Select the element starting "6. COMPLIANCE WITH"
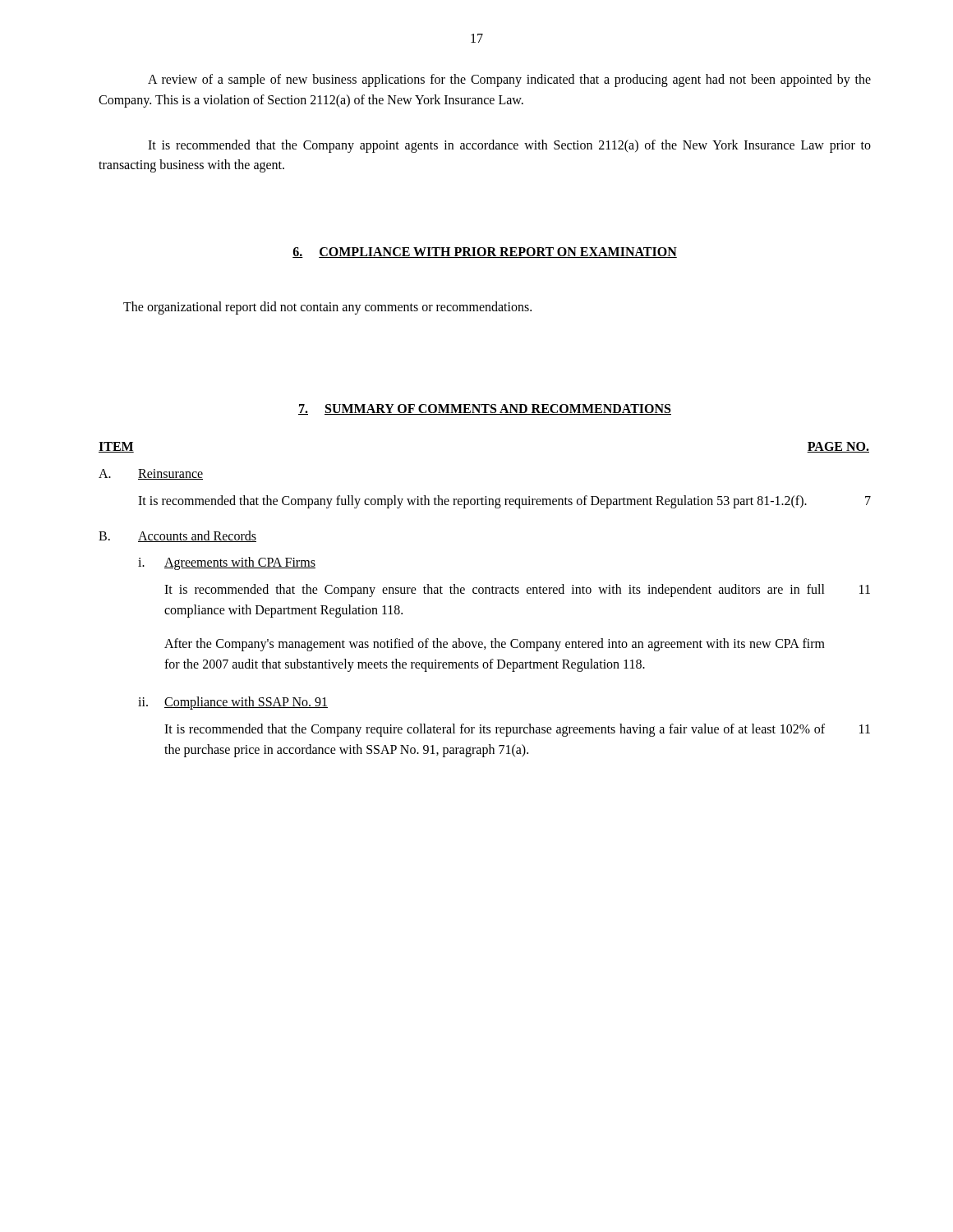 [485, 252]
